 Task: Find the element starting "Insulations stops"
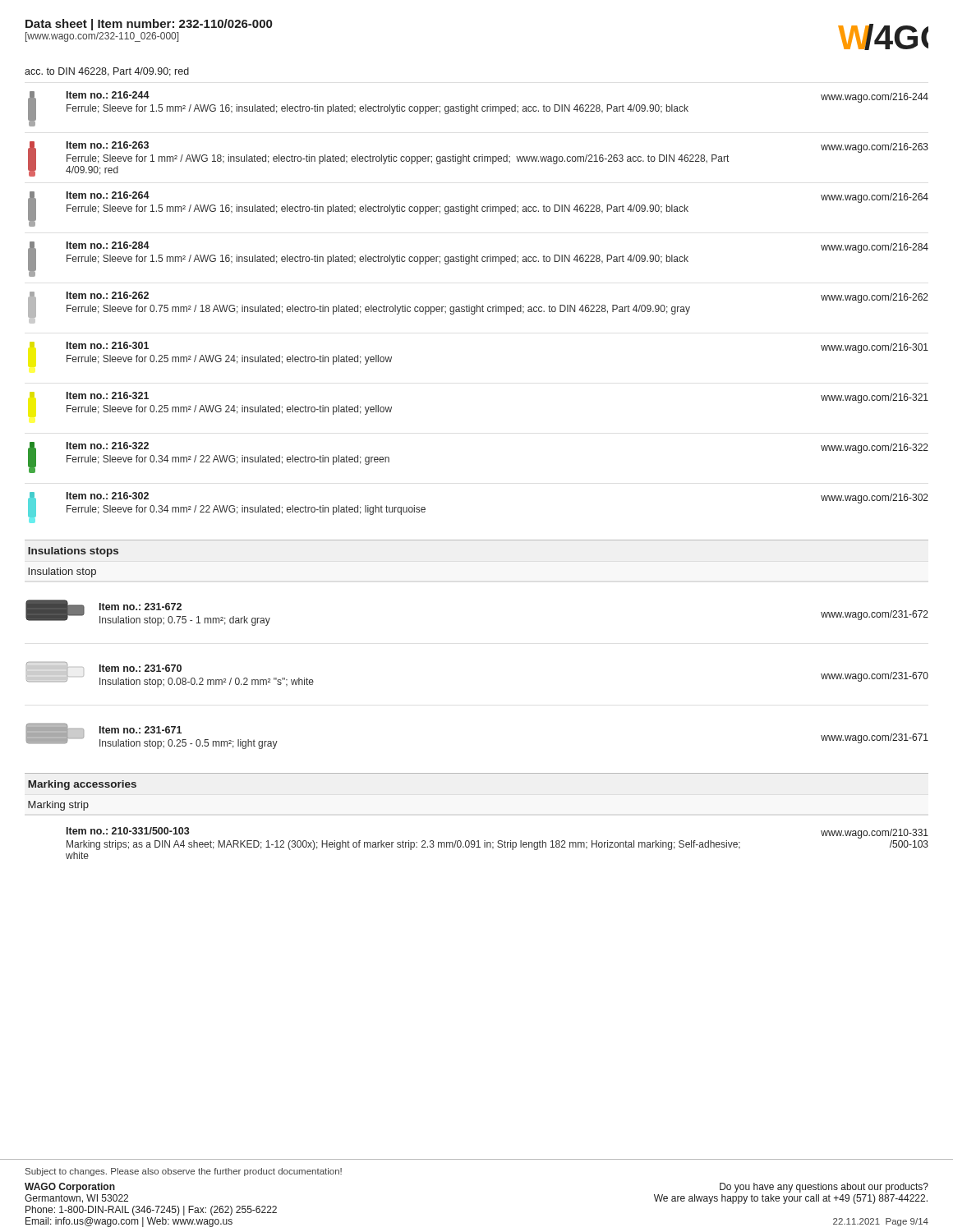click(72, 551)
